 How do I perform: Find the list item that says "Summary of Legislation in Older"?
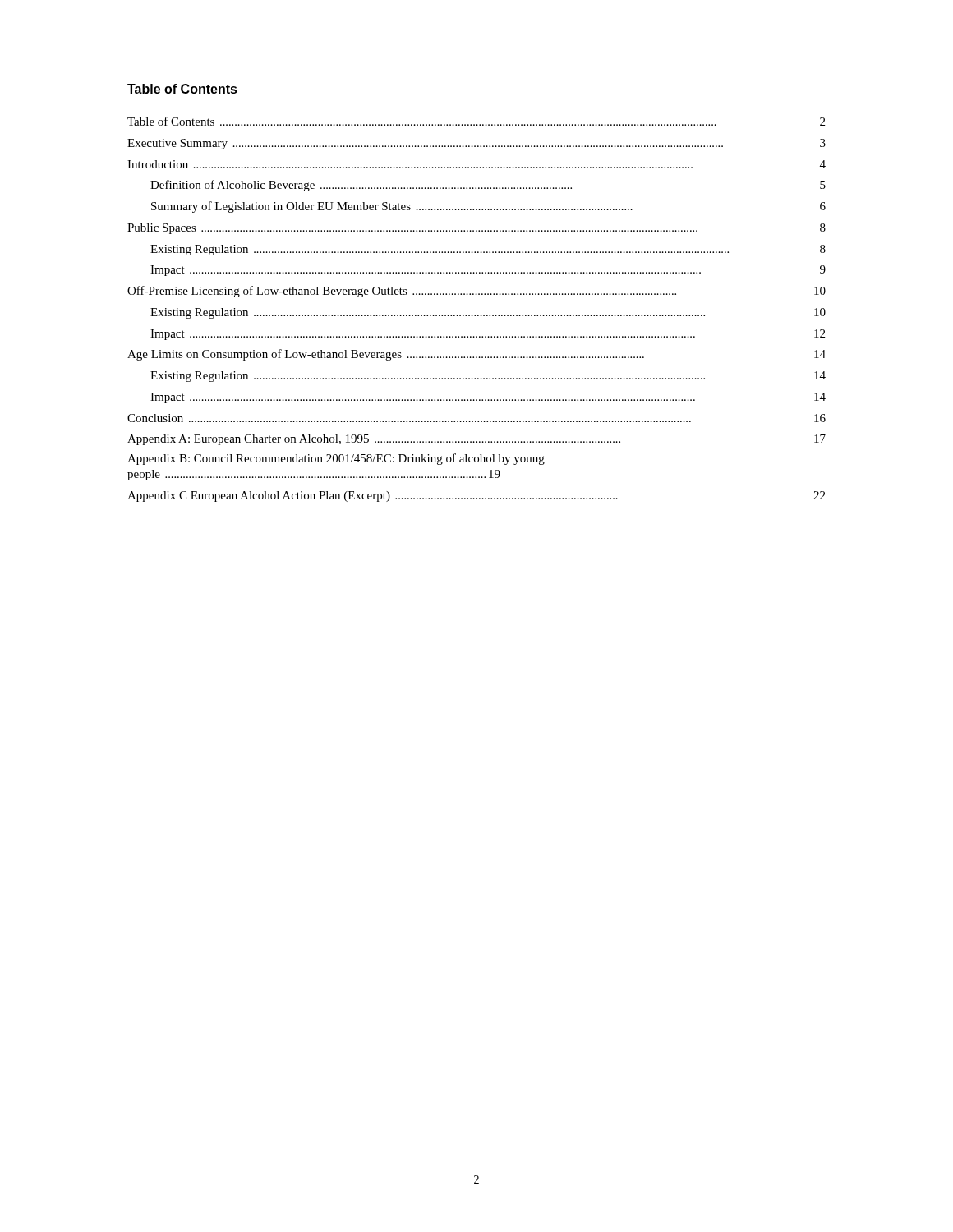click(x=476, y=207)
